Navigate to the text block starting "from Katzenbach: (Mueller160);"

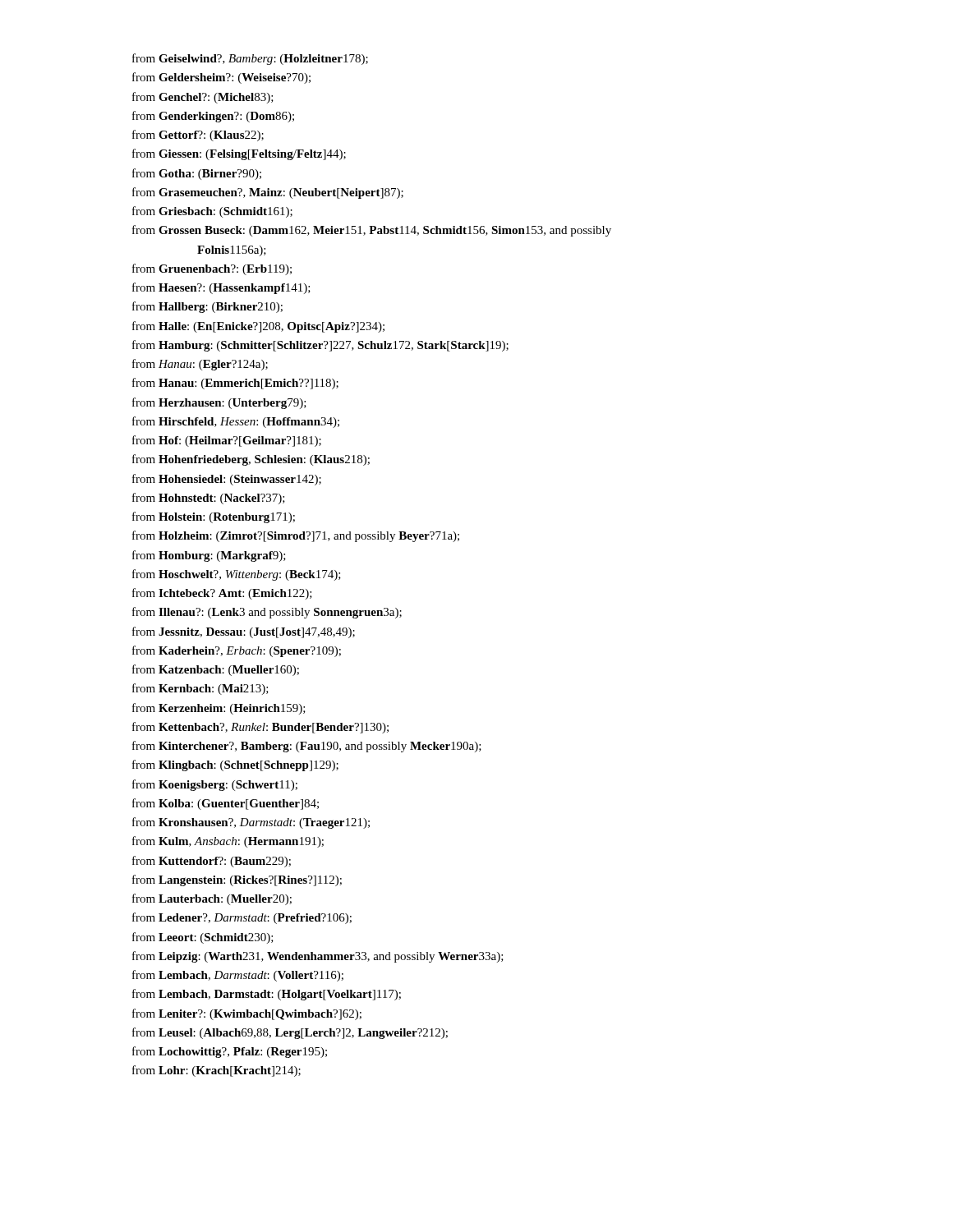coord(216,669)
